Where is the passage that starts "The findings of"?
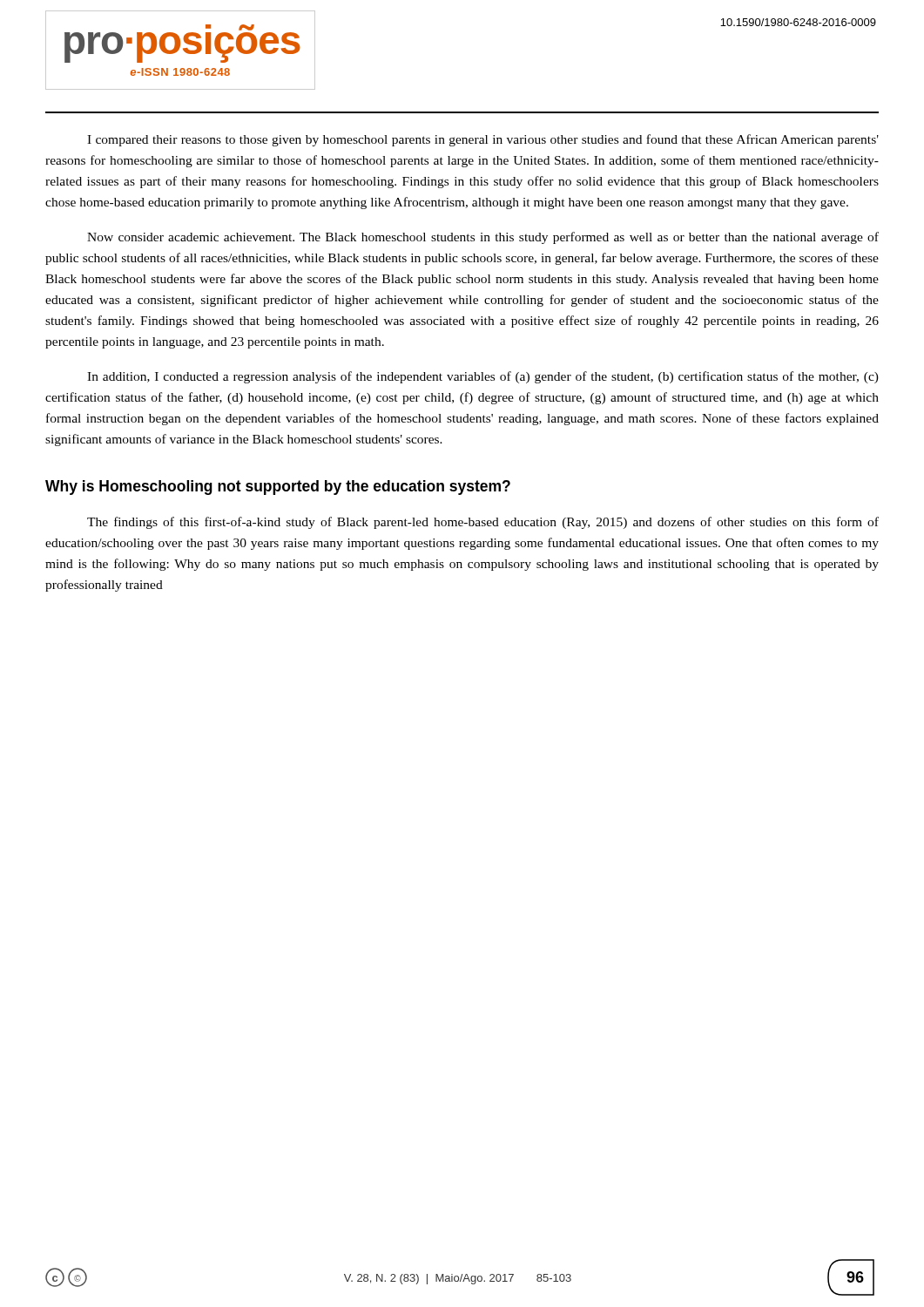924x1307 pixels. [x=462, y=554]
